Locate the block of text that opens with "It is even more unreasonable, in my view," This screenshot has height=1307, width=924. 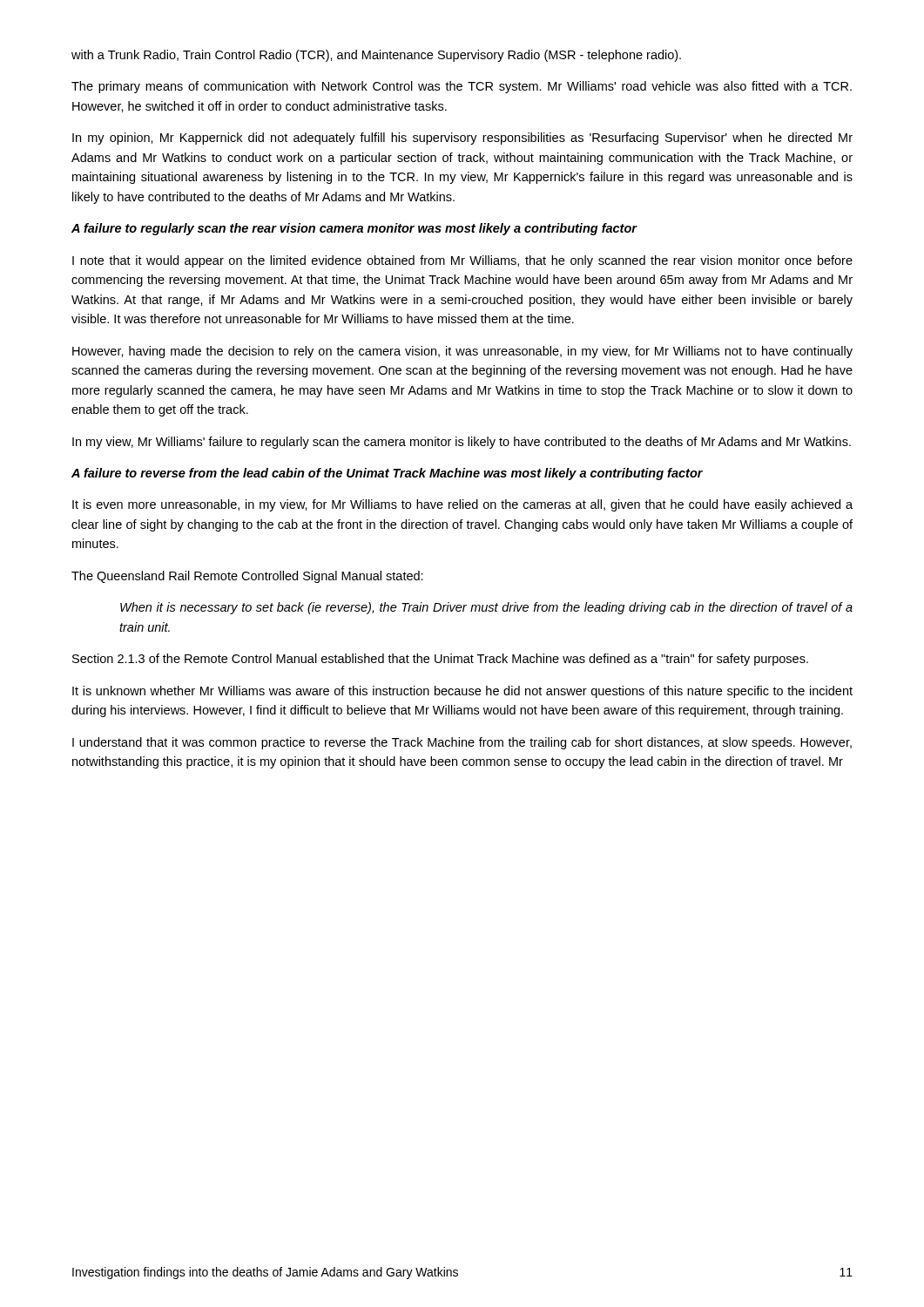pyautogui.click(x=462, y=525)
